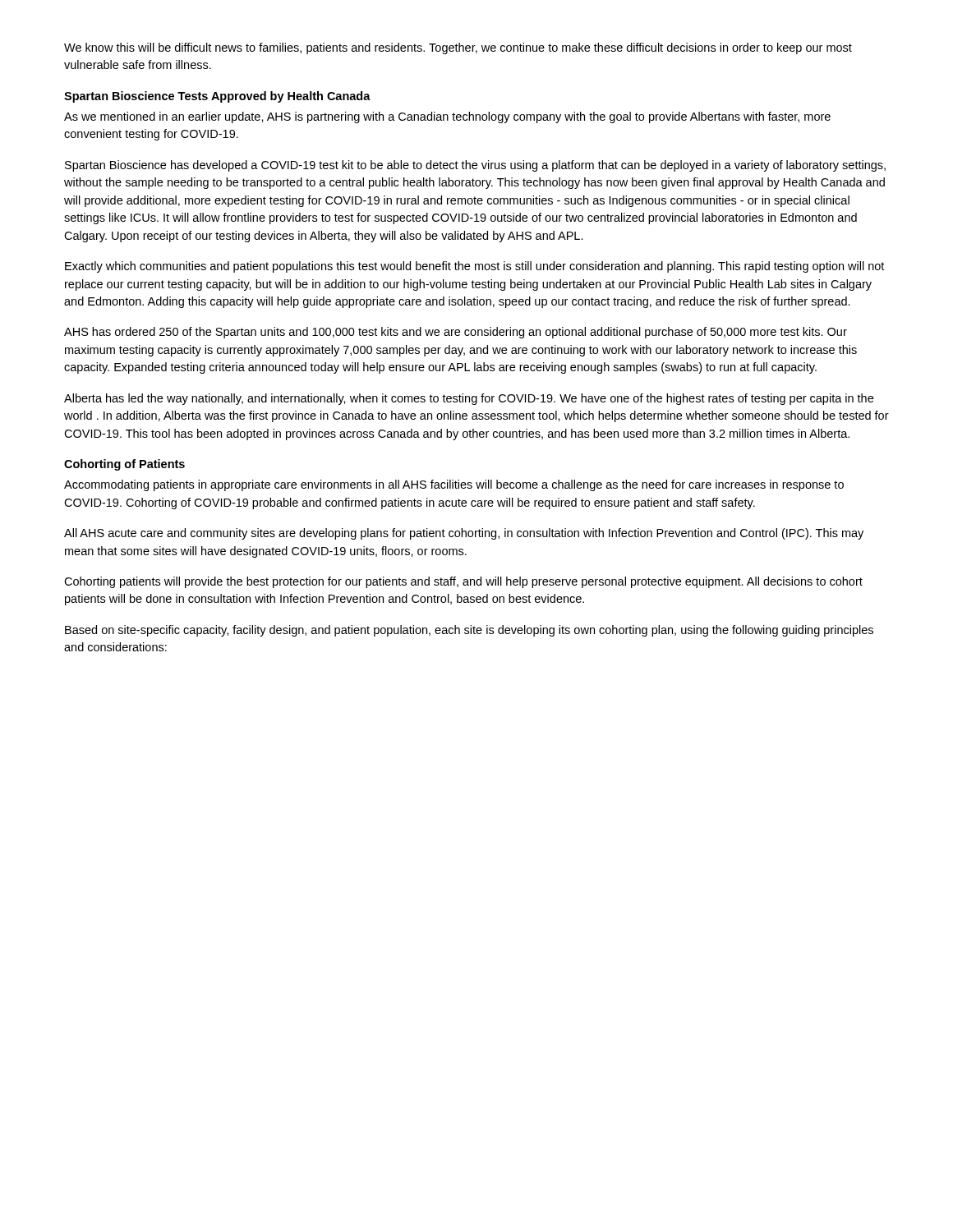Viewport: 953px width, 1232px height.
Task: Navigate to the region starting "Based on site-specific capacity, facility design, and"
Action: (x=469, y=639)
